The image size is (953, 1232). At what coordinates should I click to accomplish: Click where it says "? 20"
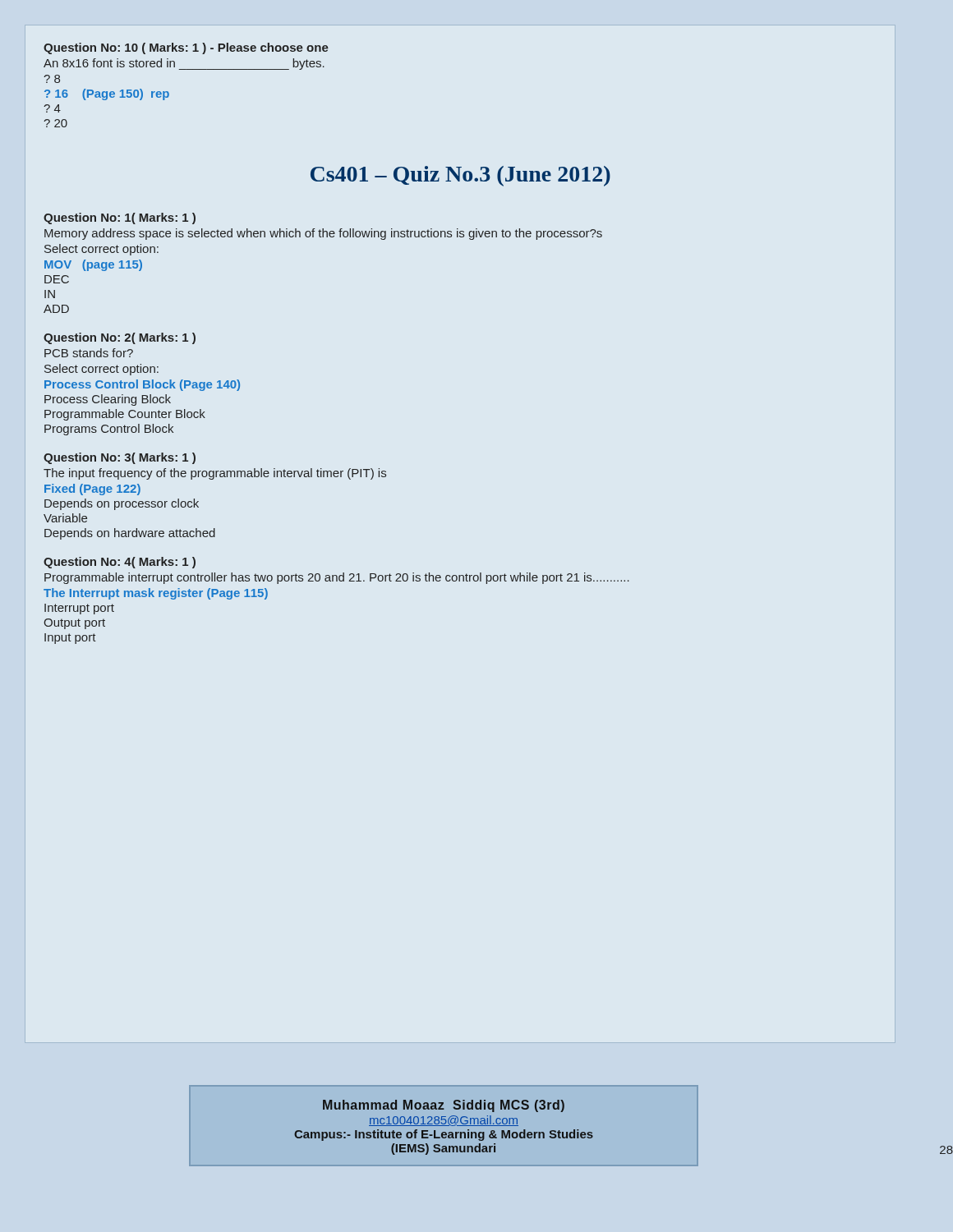click(x=56, y=123)
